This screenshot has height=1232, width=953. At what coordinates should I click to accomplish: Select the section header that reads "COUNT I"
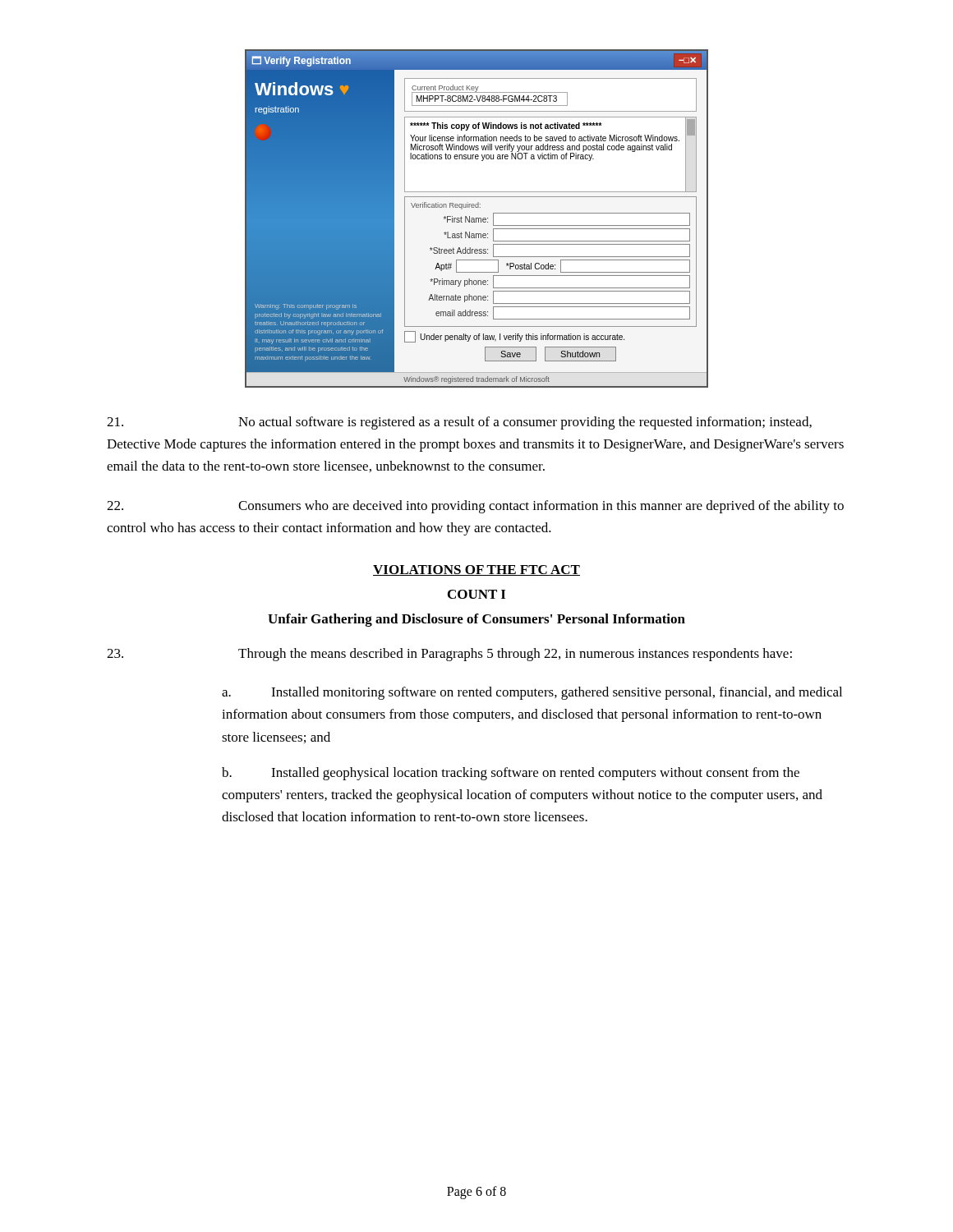point(476,594)
